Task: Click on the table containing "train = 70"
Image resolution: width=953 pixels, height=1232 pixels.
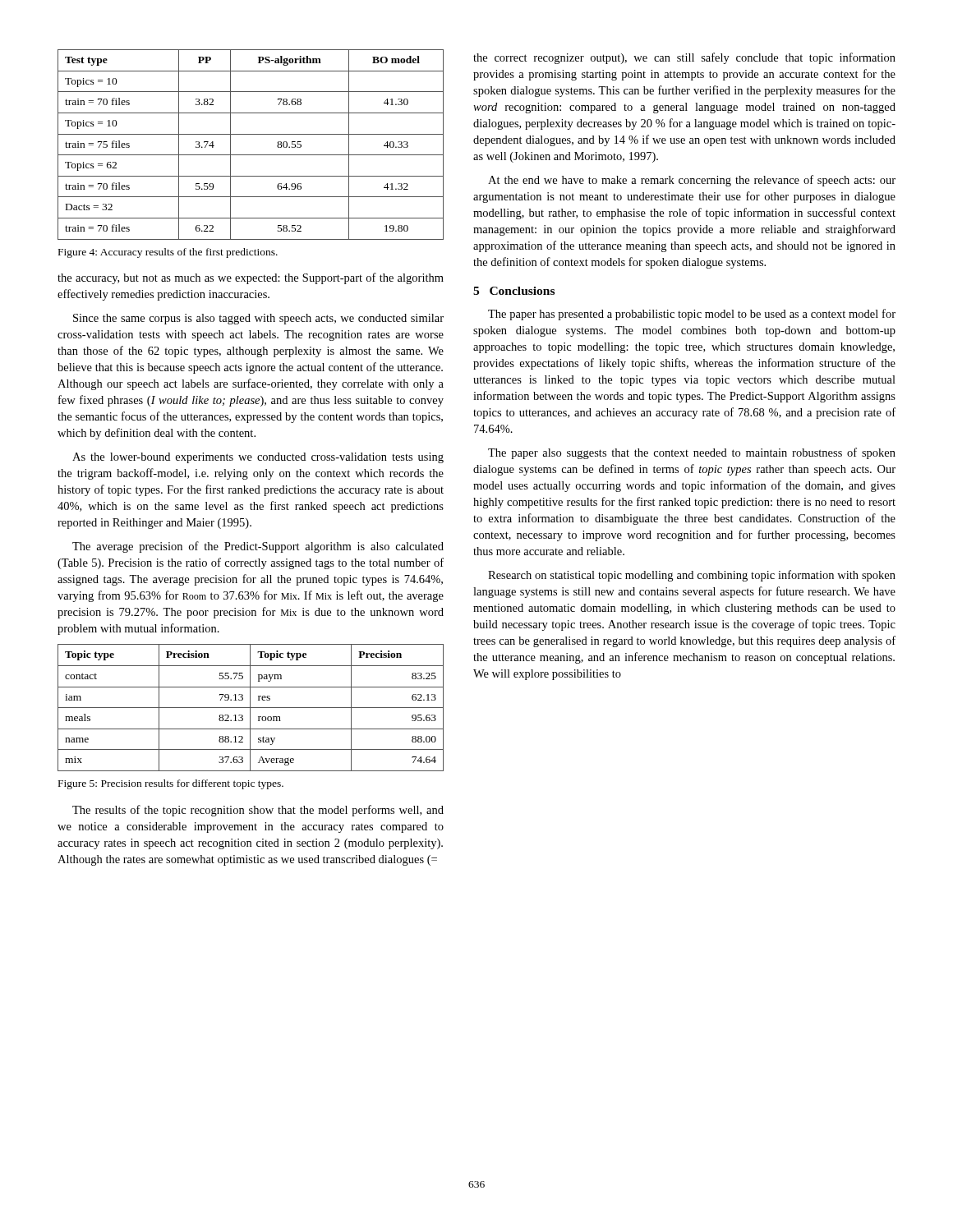Action: point(251,144)
